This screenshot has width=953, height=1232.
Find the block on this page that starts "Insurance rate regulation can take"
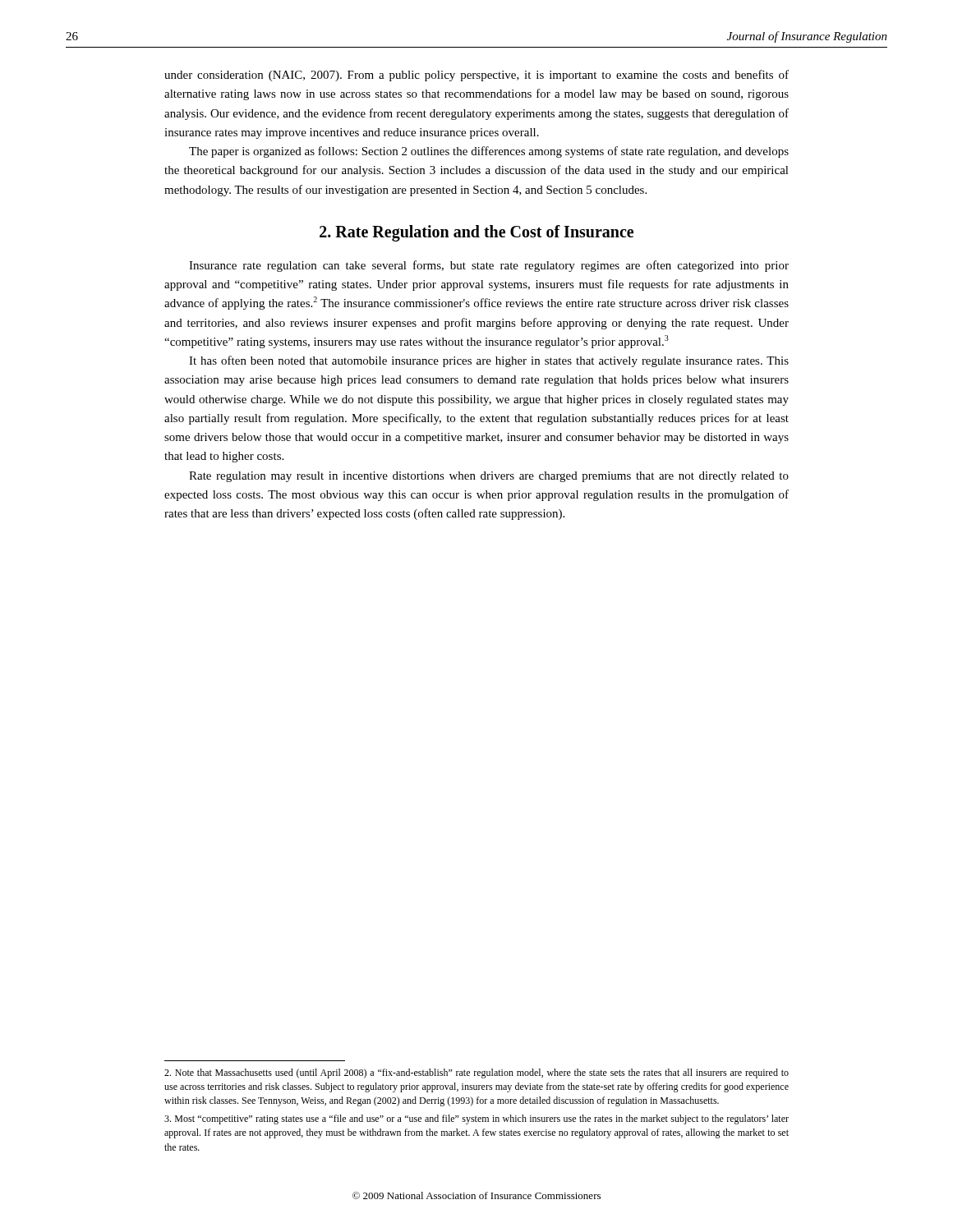click(476, 304)
